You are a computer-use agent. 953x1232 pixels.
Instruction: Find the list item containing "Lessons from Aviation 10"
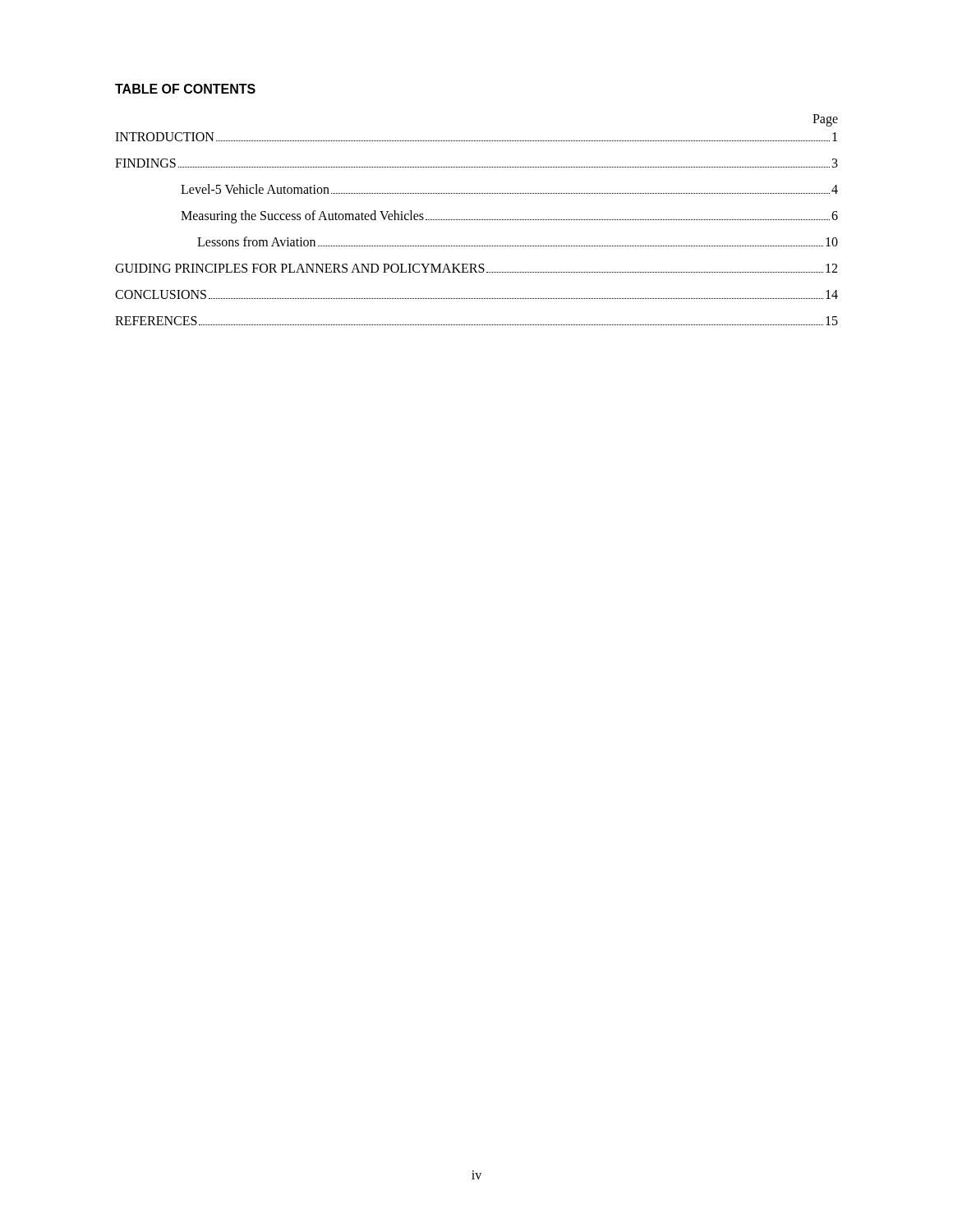coord(518,242)
